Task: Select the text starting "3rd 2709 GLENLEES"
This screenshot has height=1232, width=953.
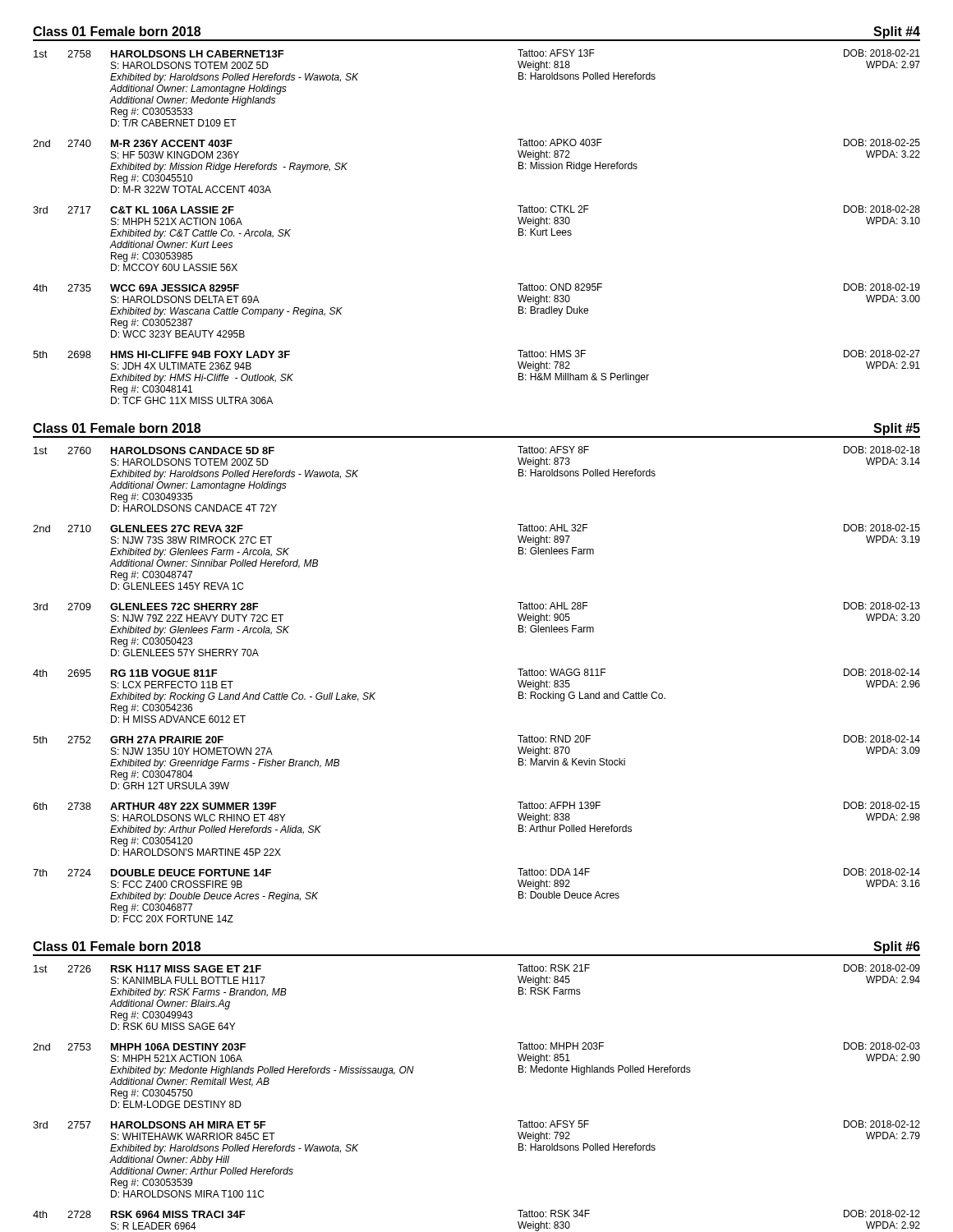Action: click(x=77, y=606)
